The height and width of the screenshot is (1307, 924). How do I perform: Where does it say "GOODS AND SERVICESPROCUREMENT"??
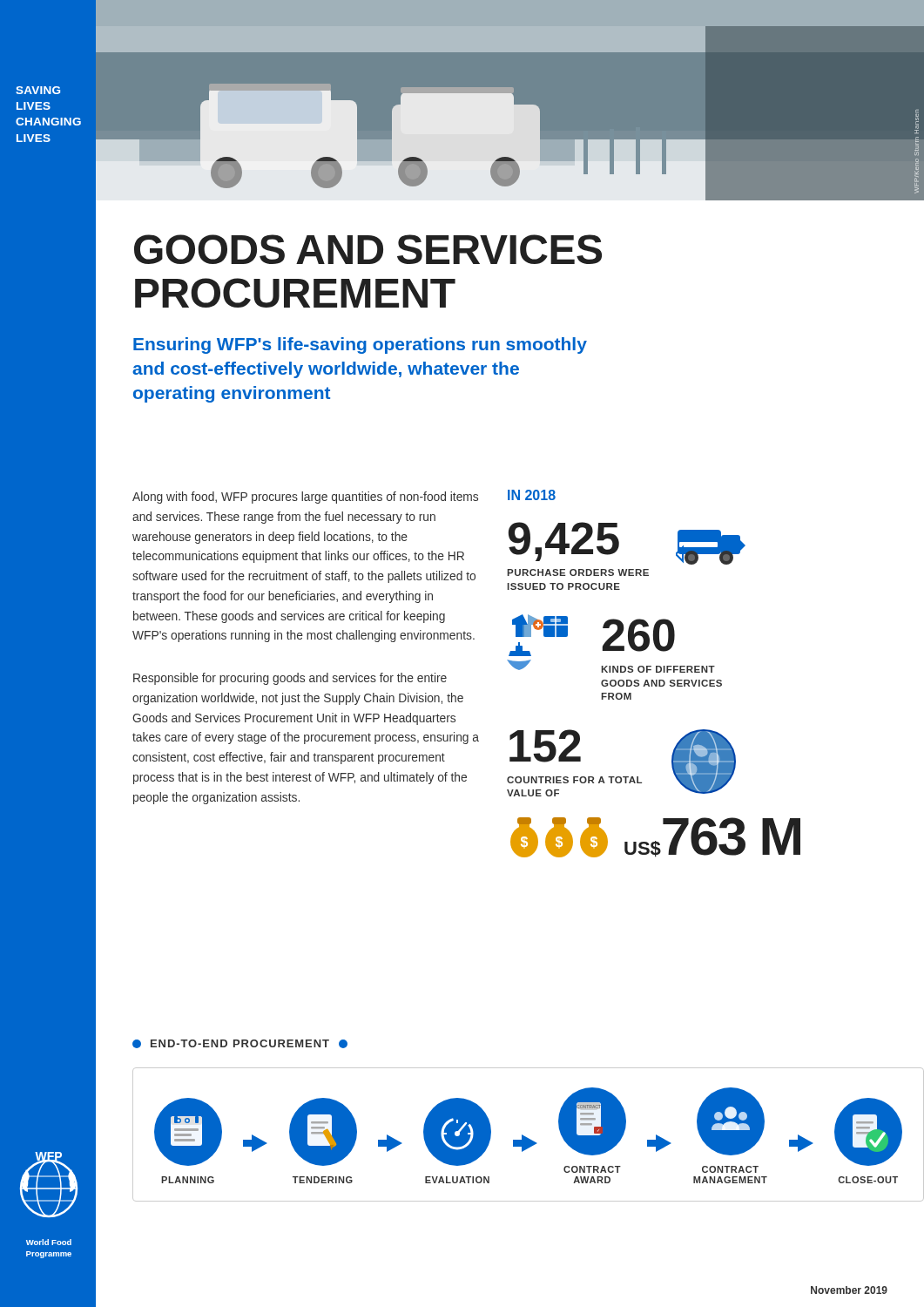(x=368, y=272)
